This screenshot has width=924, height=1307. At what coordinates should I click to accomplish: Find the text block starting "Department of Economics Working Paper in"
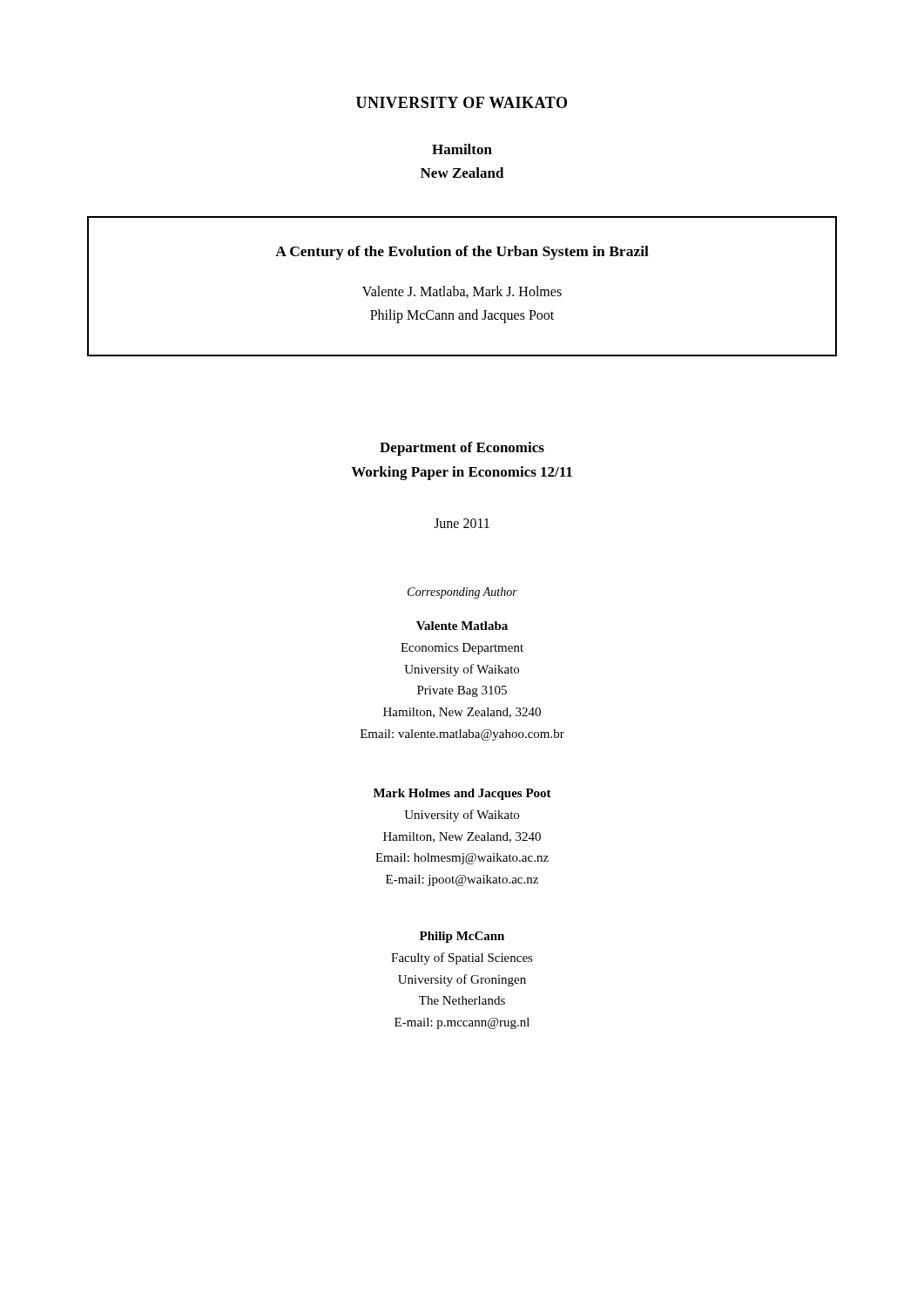(462, 460)
